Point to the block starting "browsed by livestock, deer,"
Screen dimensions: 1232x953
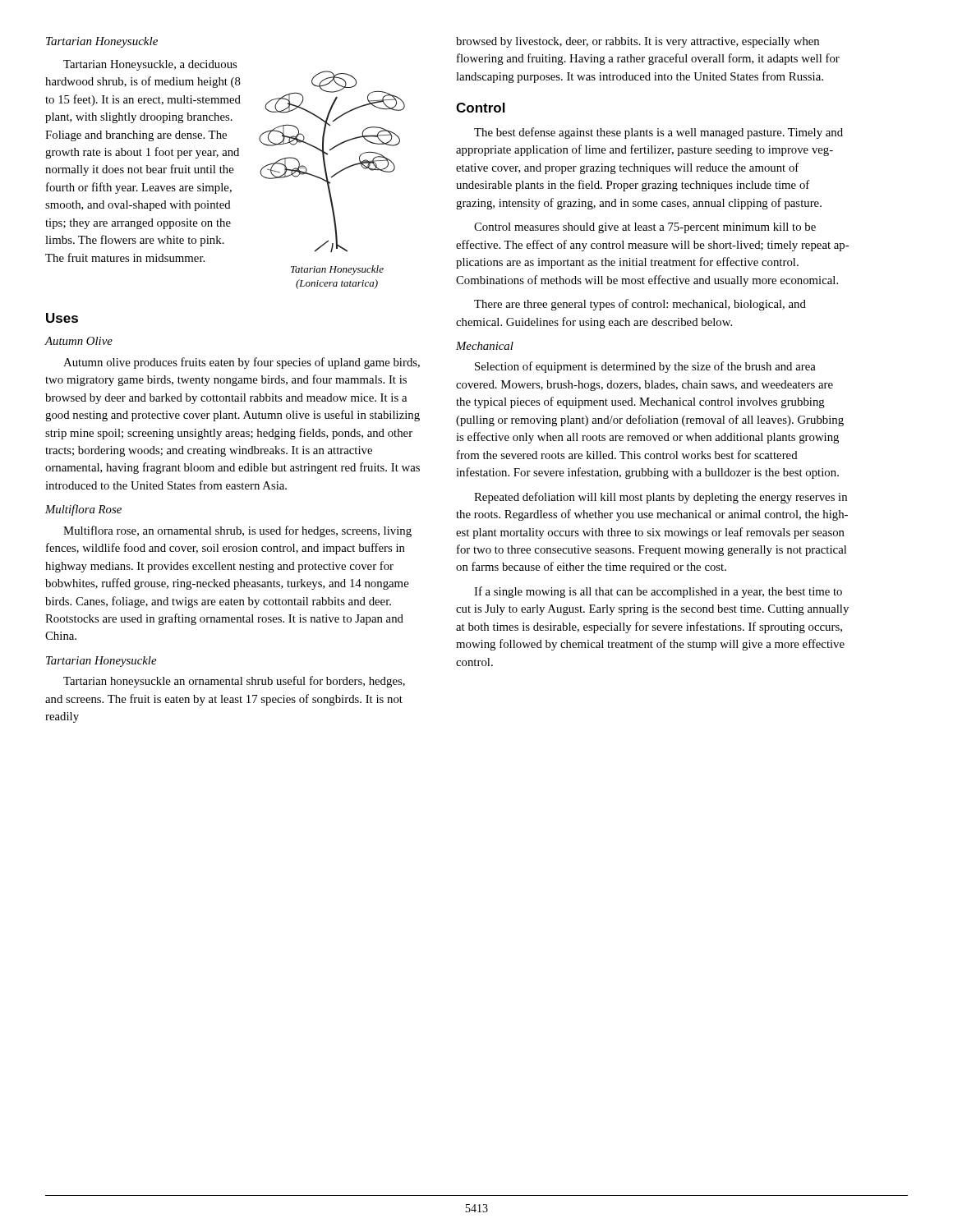point(653,59)
